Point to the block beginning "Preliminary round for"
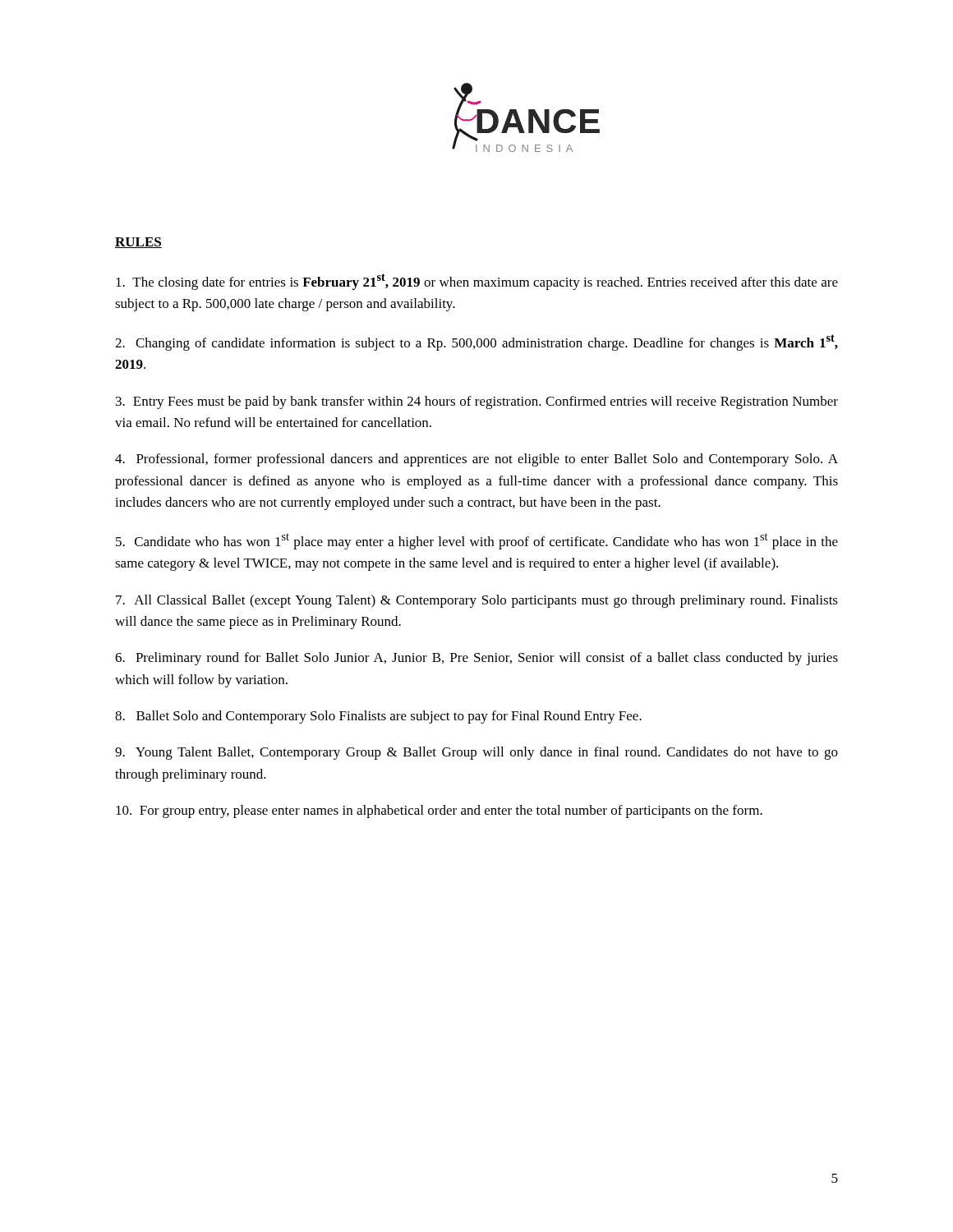Screen dimensions: 1232x953 pos(476,669)
